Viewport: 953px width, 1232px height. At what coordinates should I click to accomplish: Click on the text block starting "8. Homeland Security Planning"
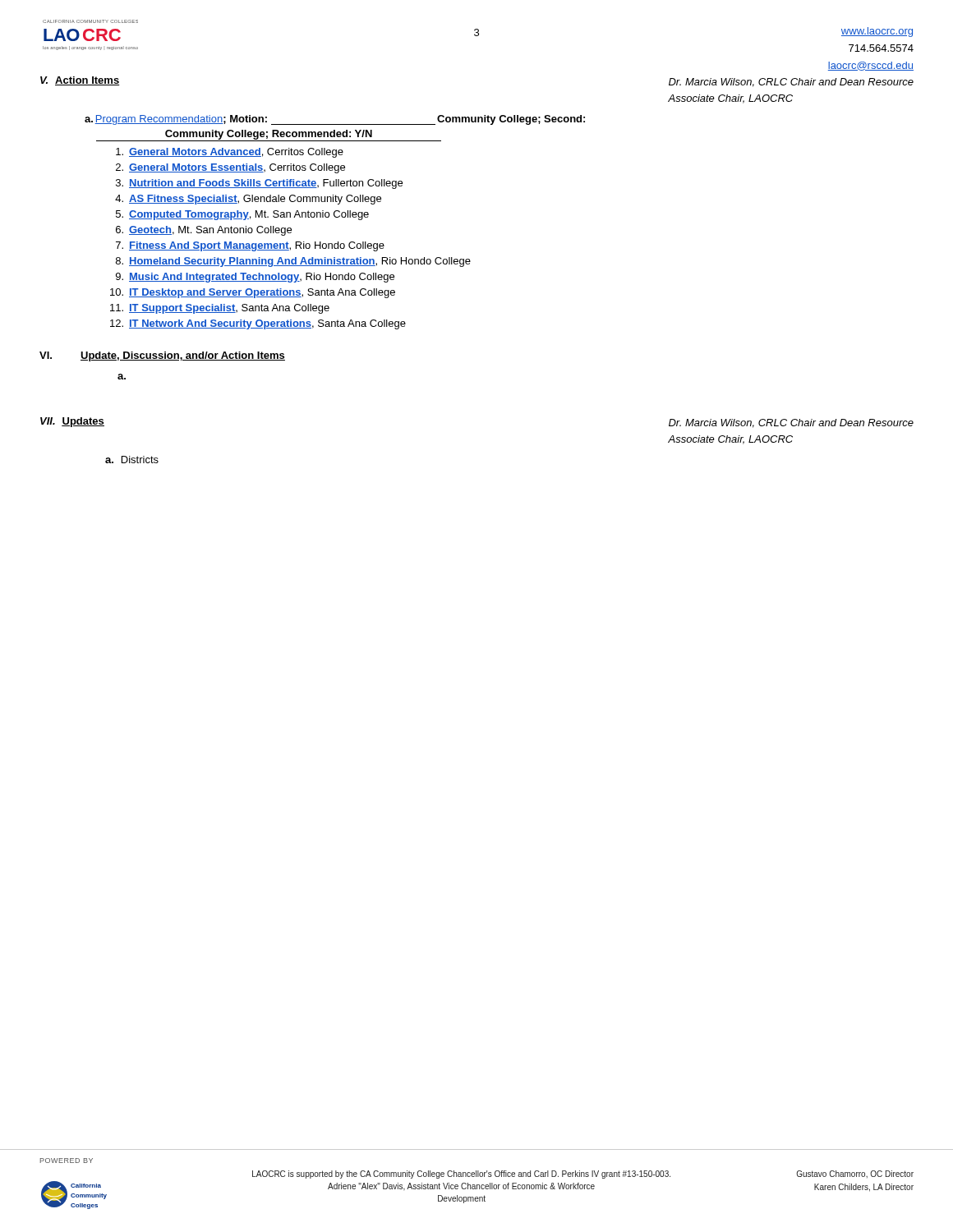tap(286, 261)
